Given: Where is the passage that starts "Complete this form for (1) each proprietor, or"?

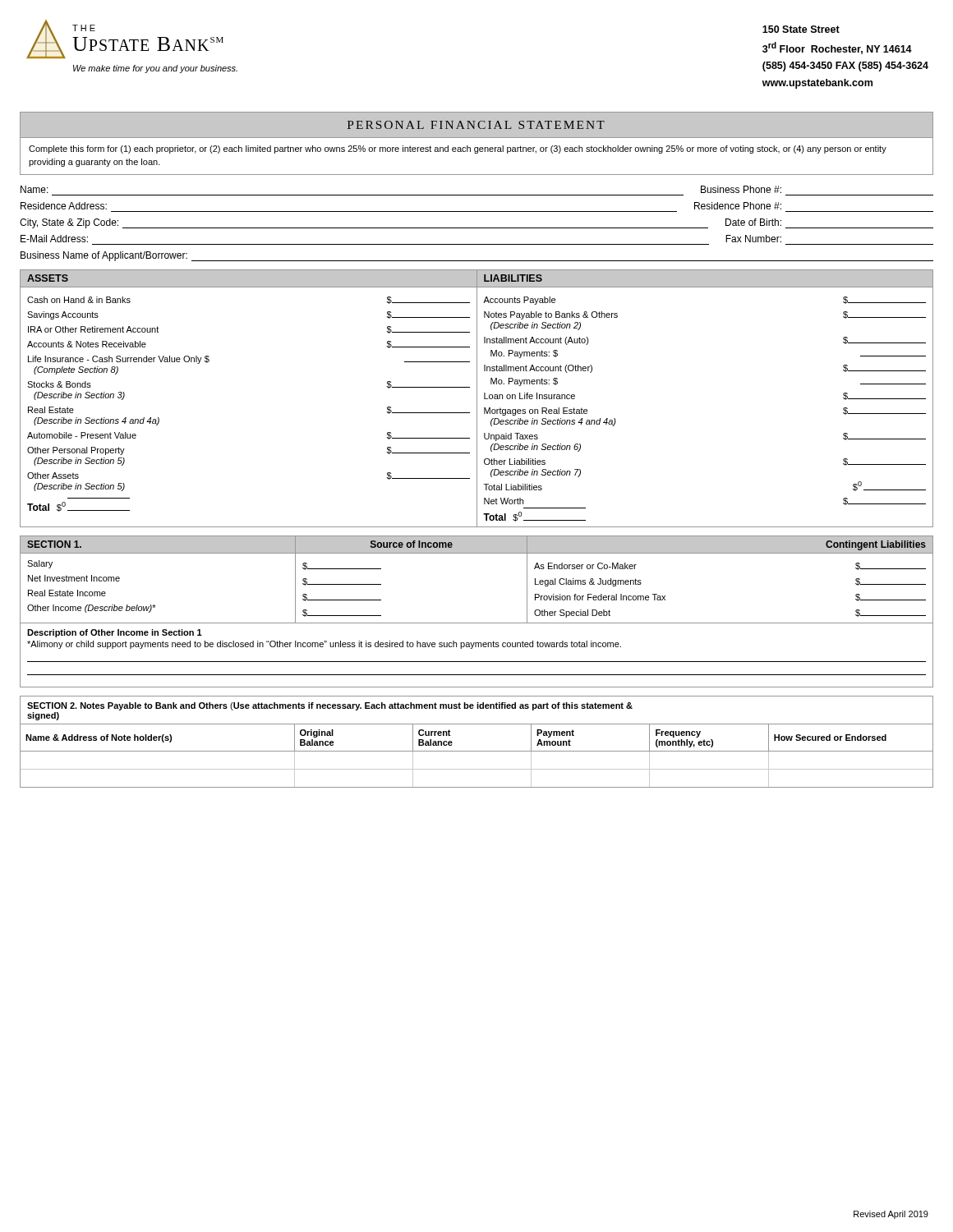Looking at the screenshot, I should tap(457, 155).
